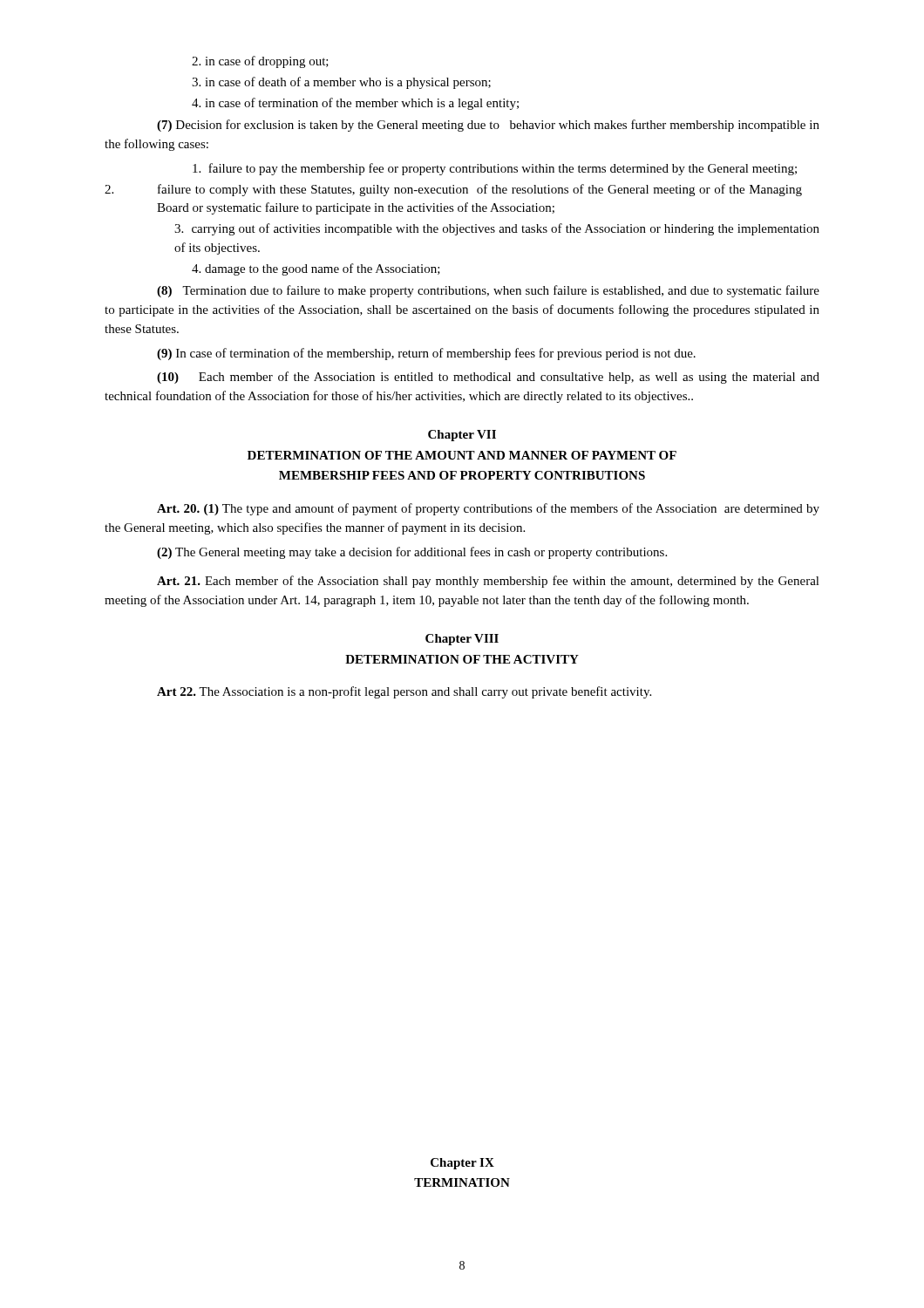Image resolution: width=924 pixels, height=1308 pixels.
Task: Locate the text "Chapter IX TERMINATION"
Action: point(462,1173)
